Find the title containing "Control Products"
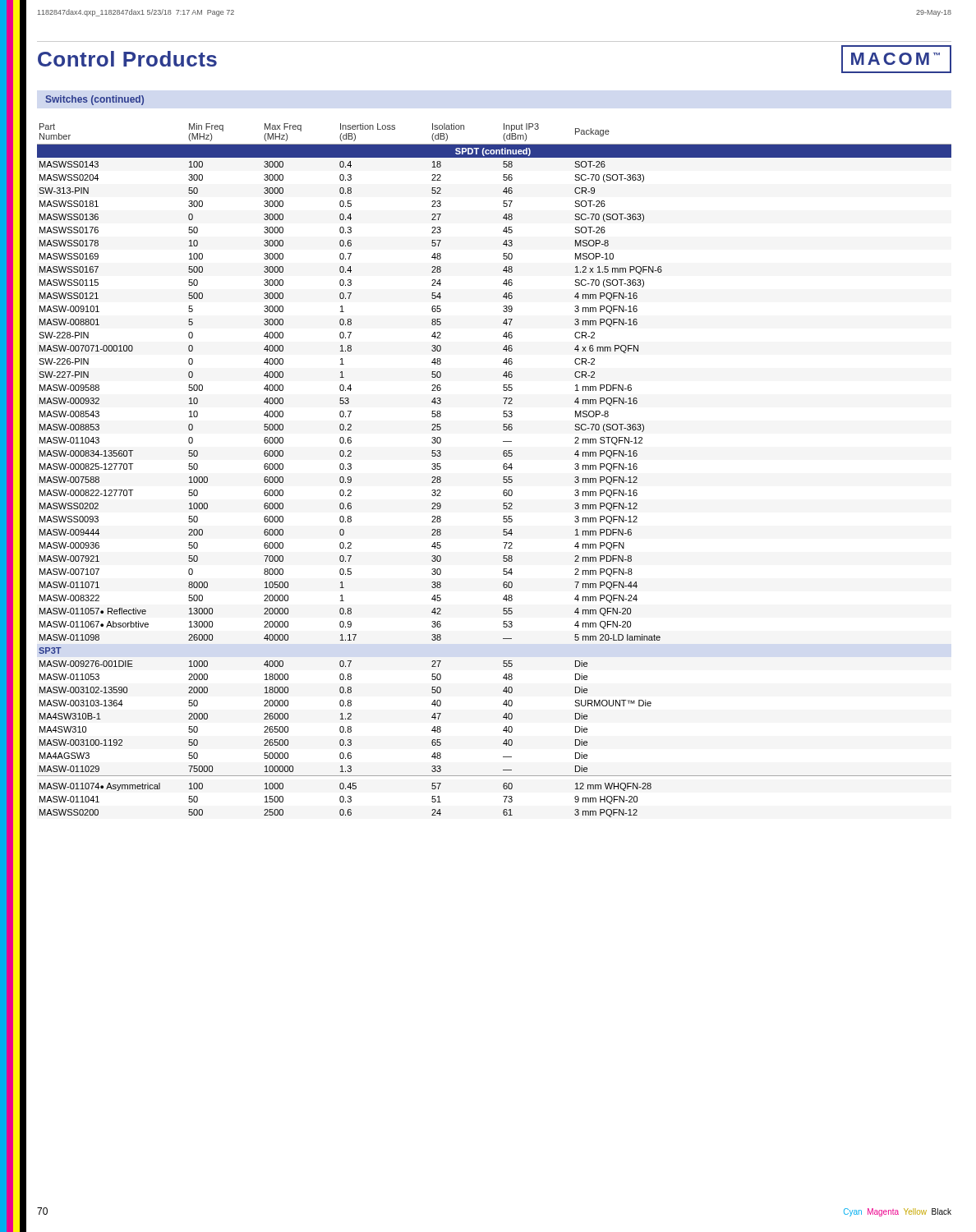Screen dimensions: 1232x976 point(128,59)
